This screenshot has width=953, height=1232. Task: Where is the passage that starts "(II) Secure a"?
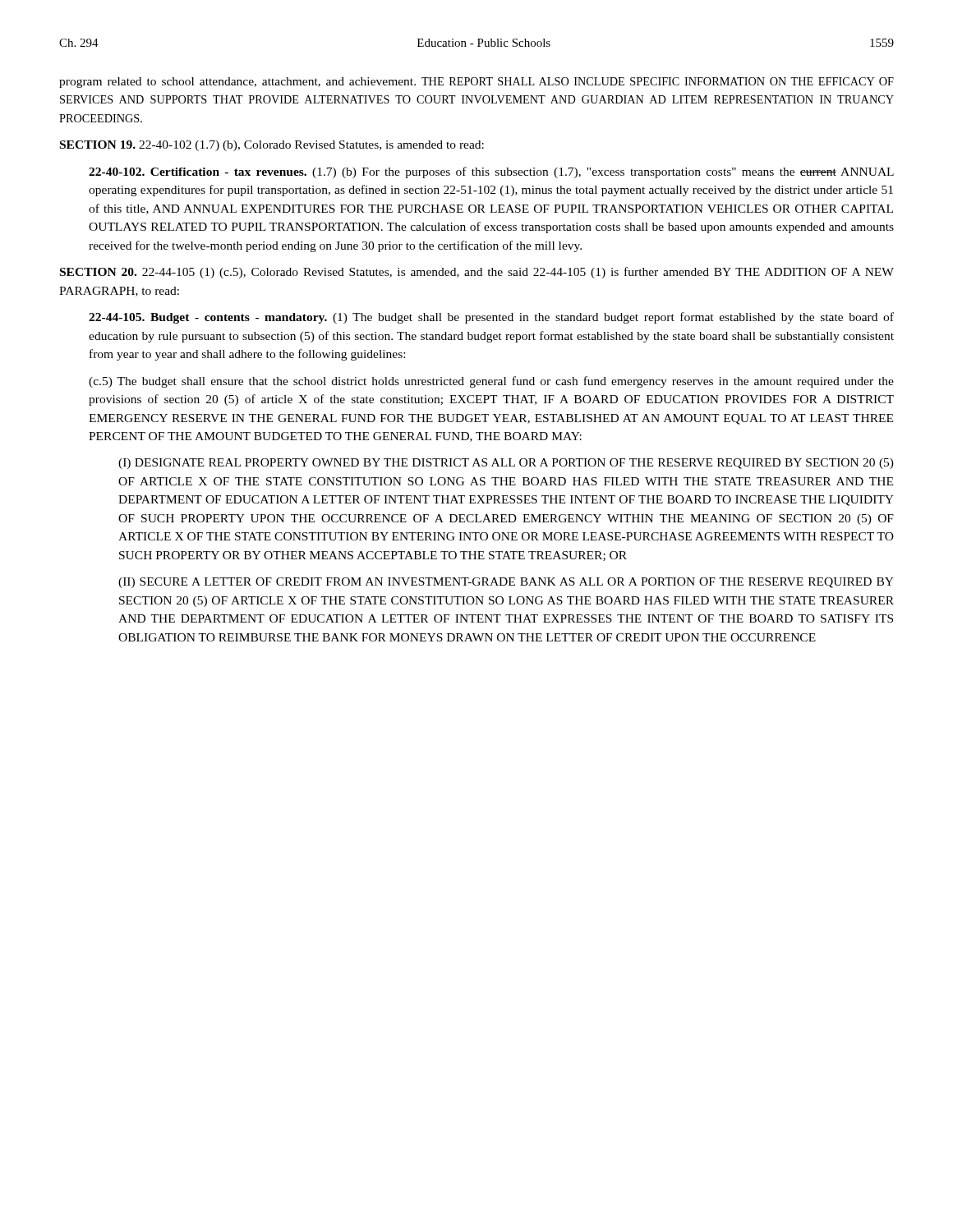click(506, 610)
